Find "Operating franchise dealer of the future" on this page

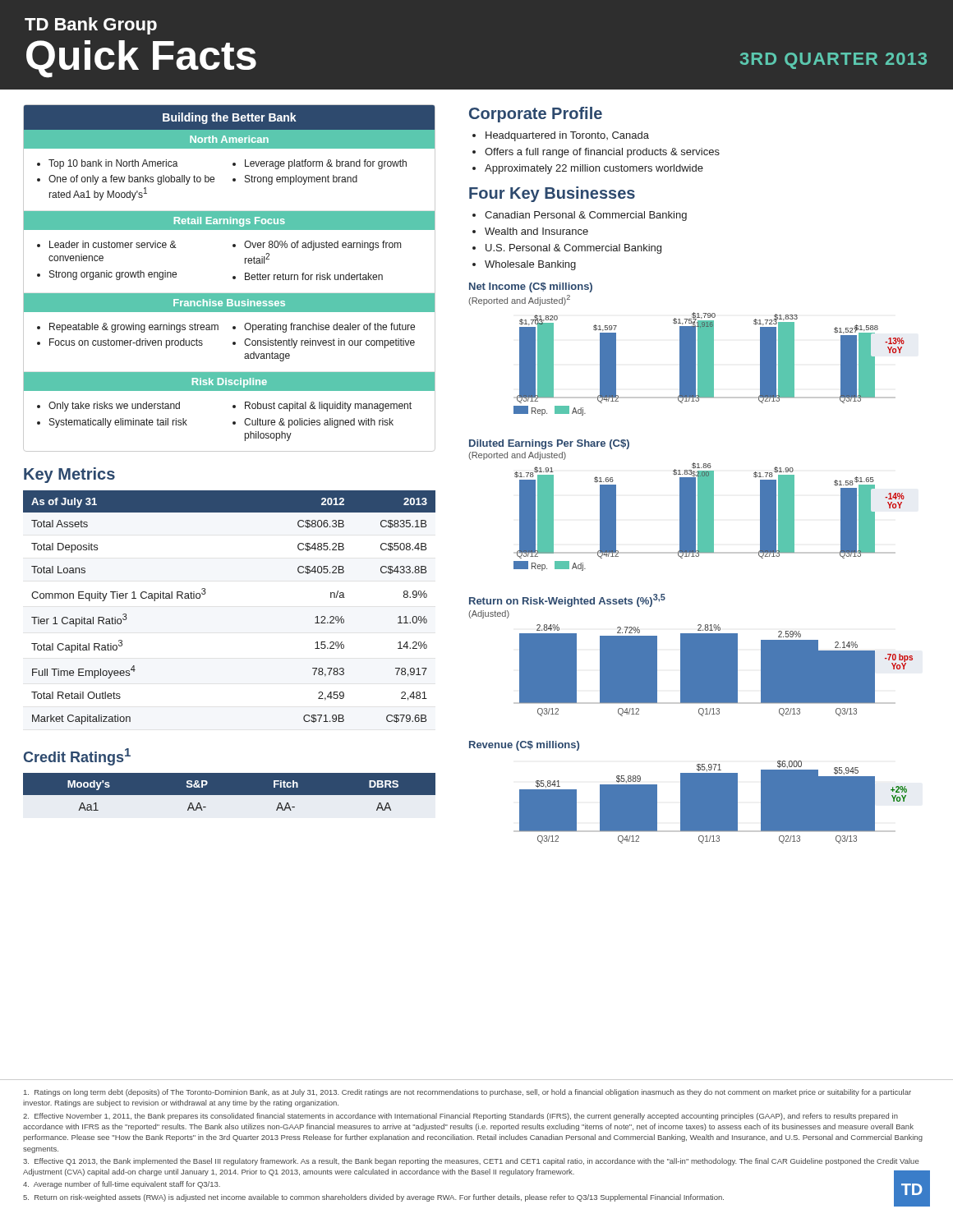(x=330, y=327)
